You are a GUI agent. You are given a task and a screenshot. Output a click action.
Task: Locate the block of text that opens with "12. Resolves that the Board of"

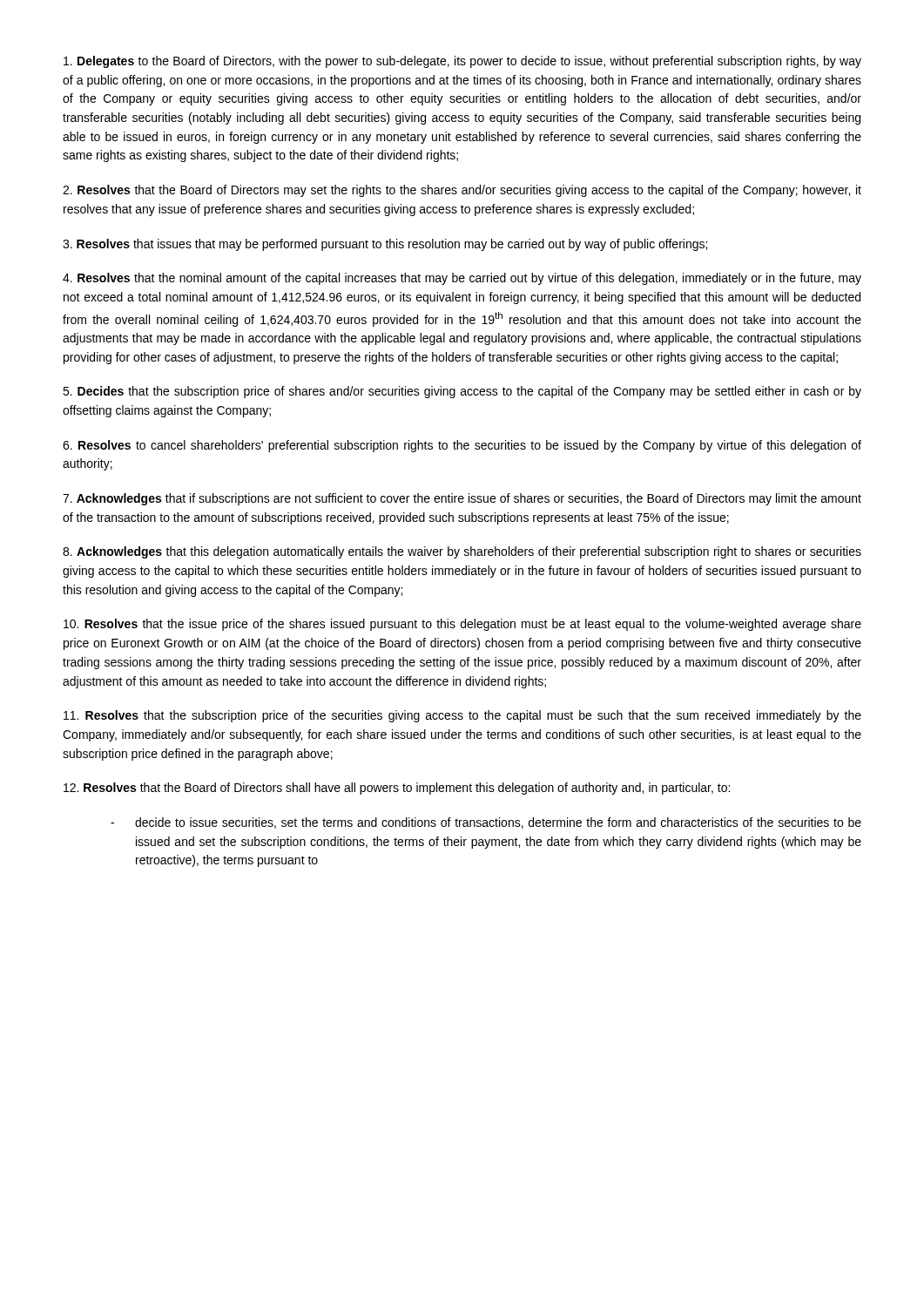pos(397,788)
